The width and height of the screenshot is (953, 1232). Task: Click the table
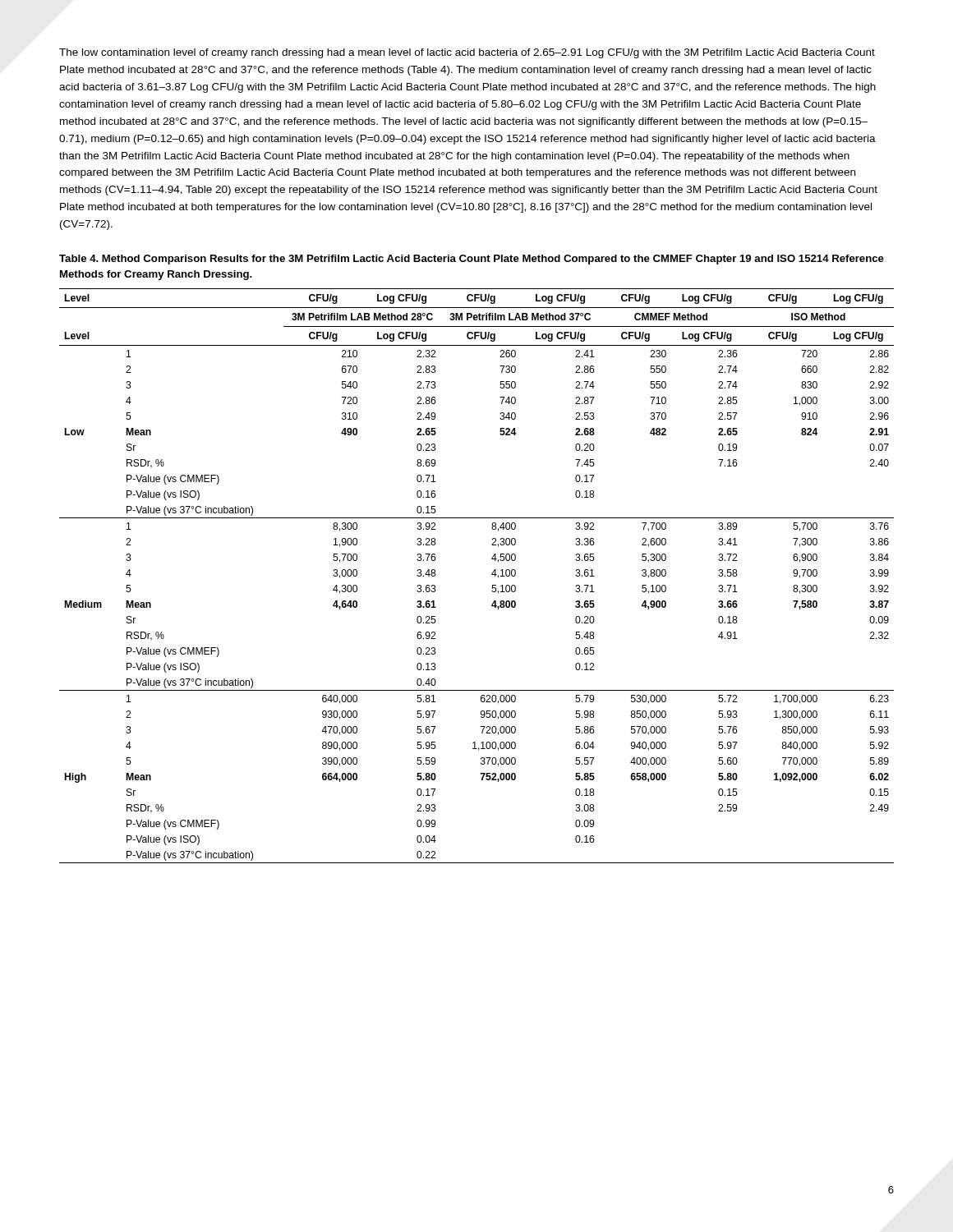476,576
